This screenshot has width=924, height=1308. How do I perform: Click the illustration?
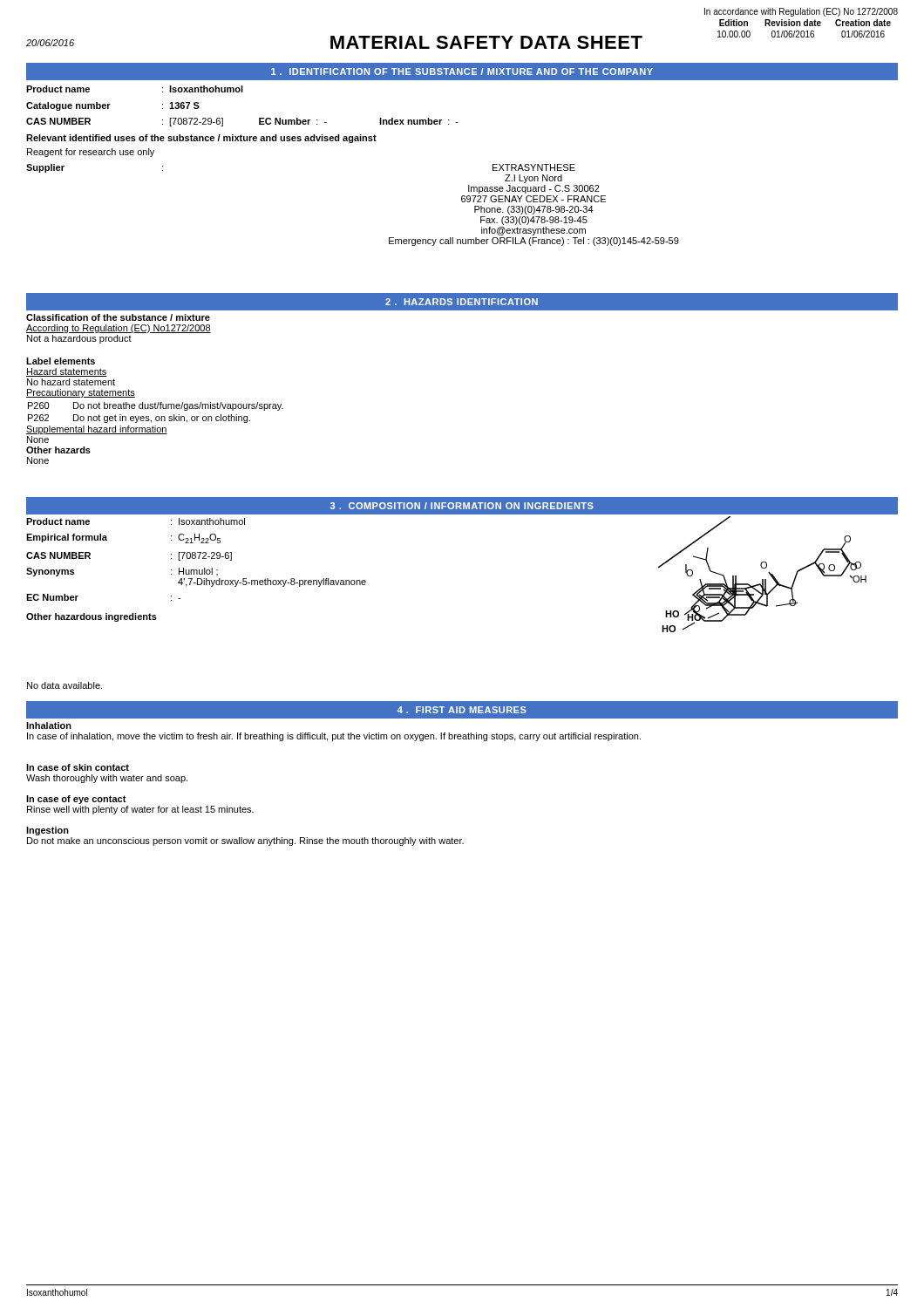[x=776, y=595]
